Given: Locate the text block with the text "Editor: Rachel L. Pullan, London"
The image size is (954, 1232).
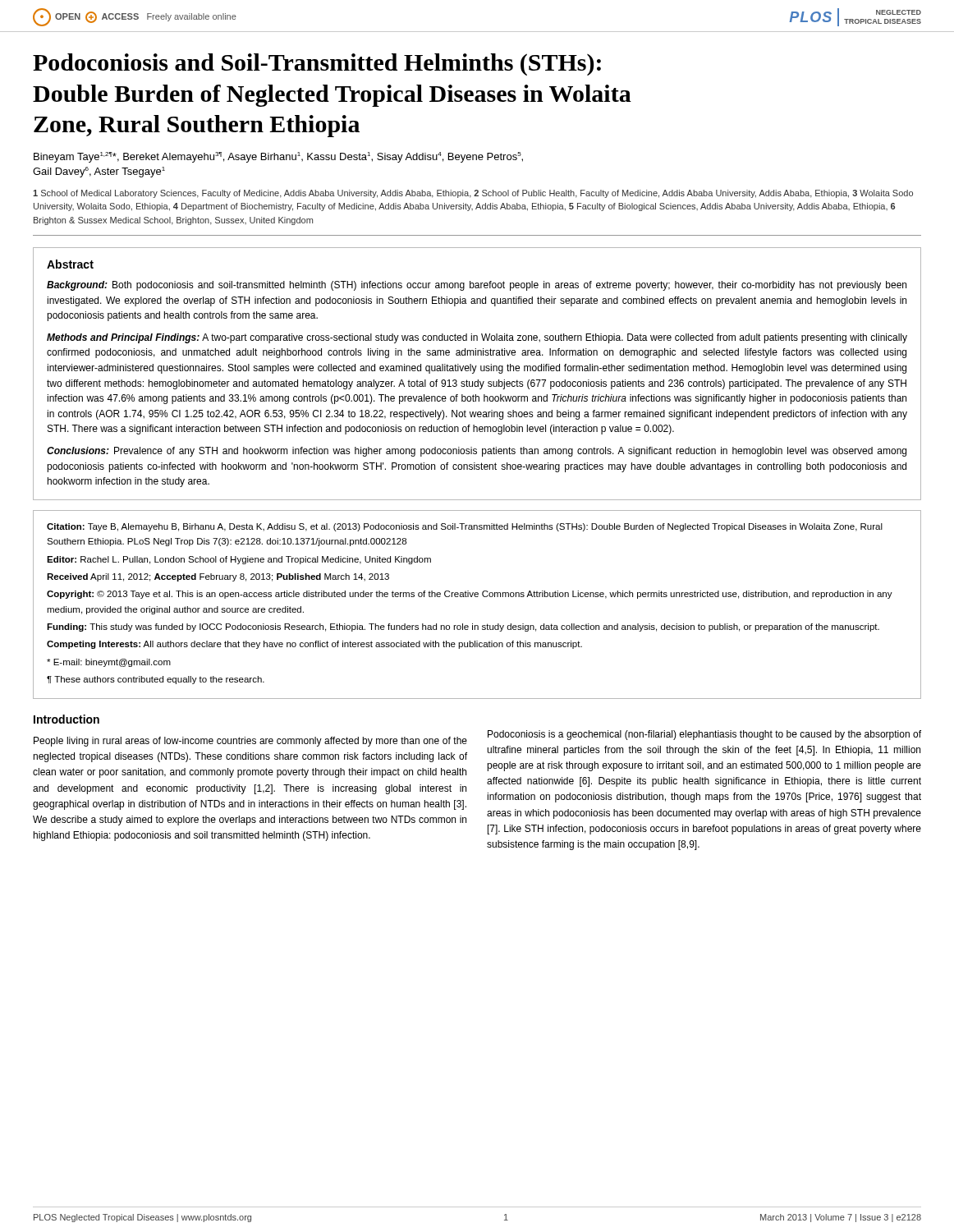Looking at the screenshot, I should 239,559.
